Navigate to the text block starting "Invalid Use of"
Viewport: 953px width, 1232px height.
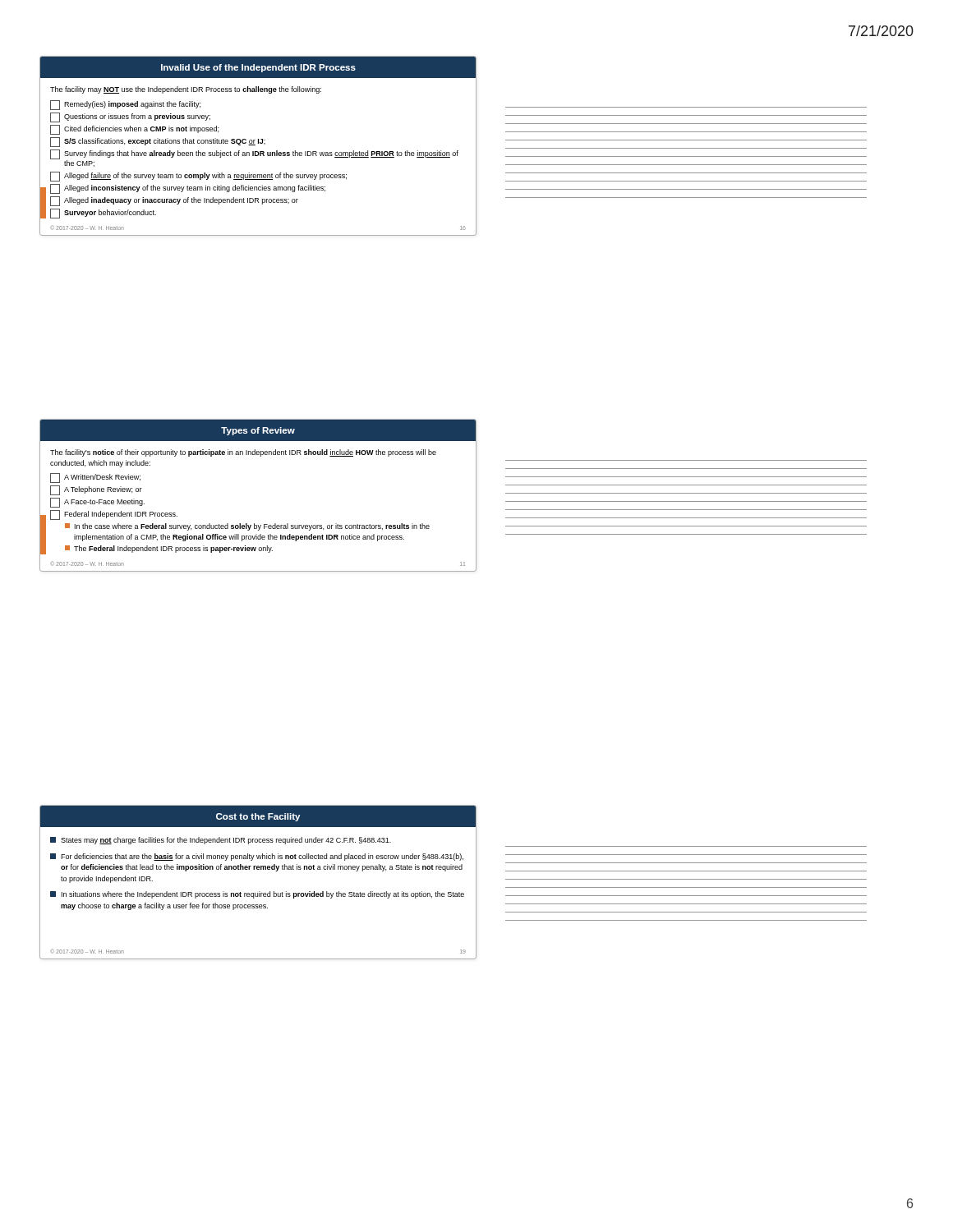(x=258, y=146)
